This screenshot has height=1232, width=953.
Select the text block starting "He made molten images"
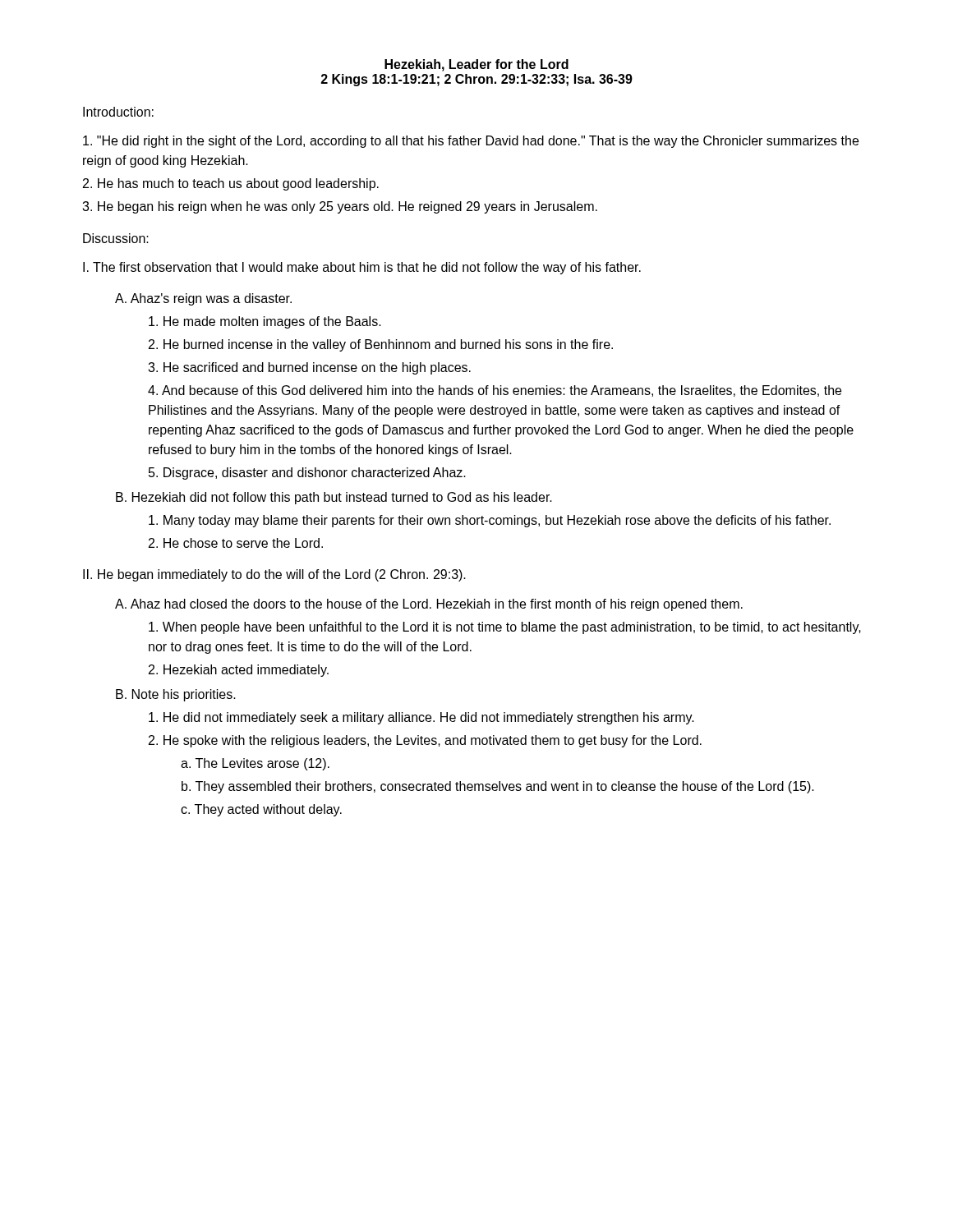(x=265, y=322)
